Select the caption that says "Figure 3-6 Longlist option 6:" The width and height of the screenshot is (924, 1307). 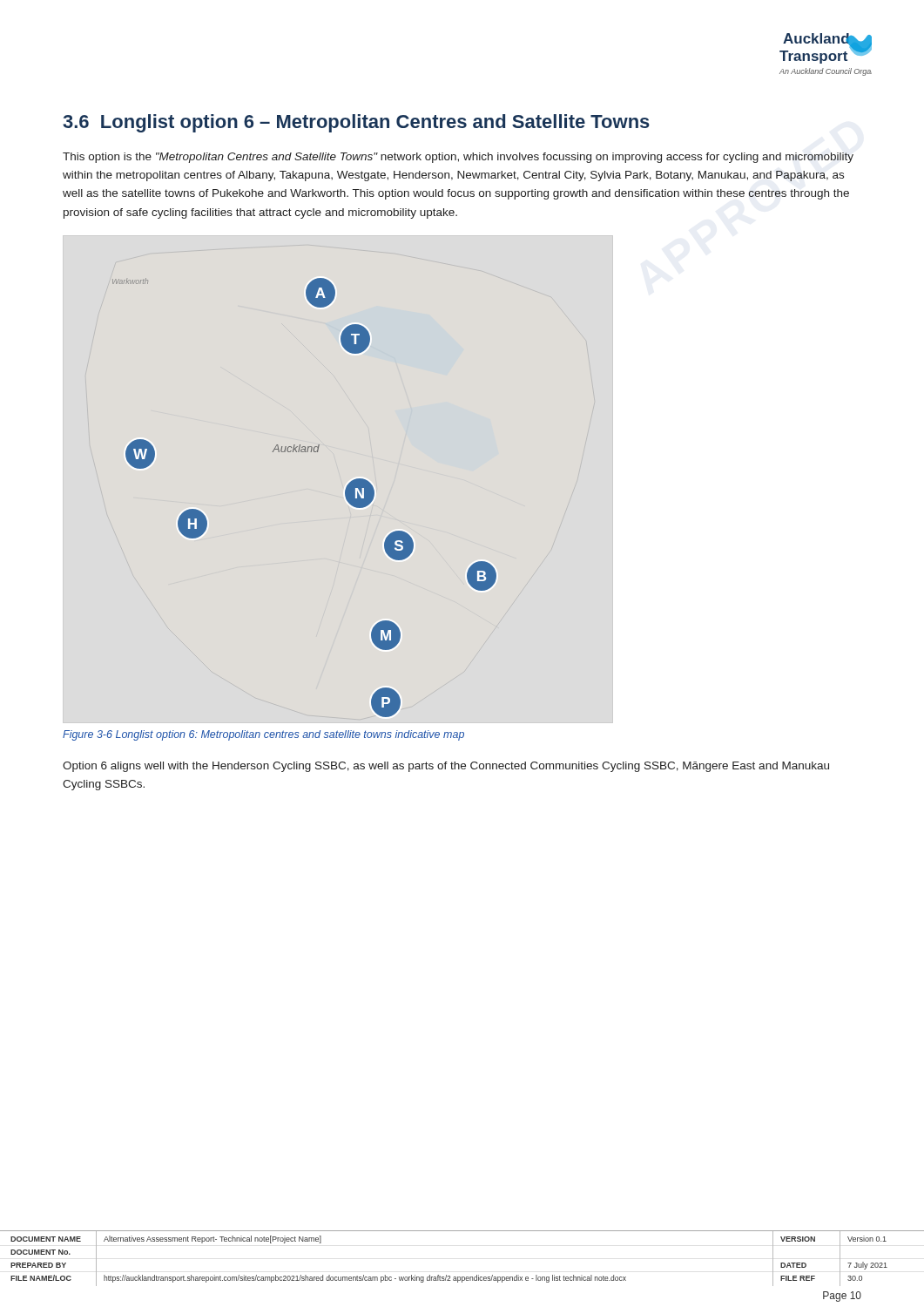click(x=264, y=734)
